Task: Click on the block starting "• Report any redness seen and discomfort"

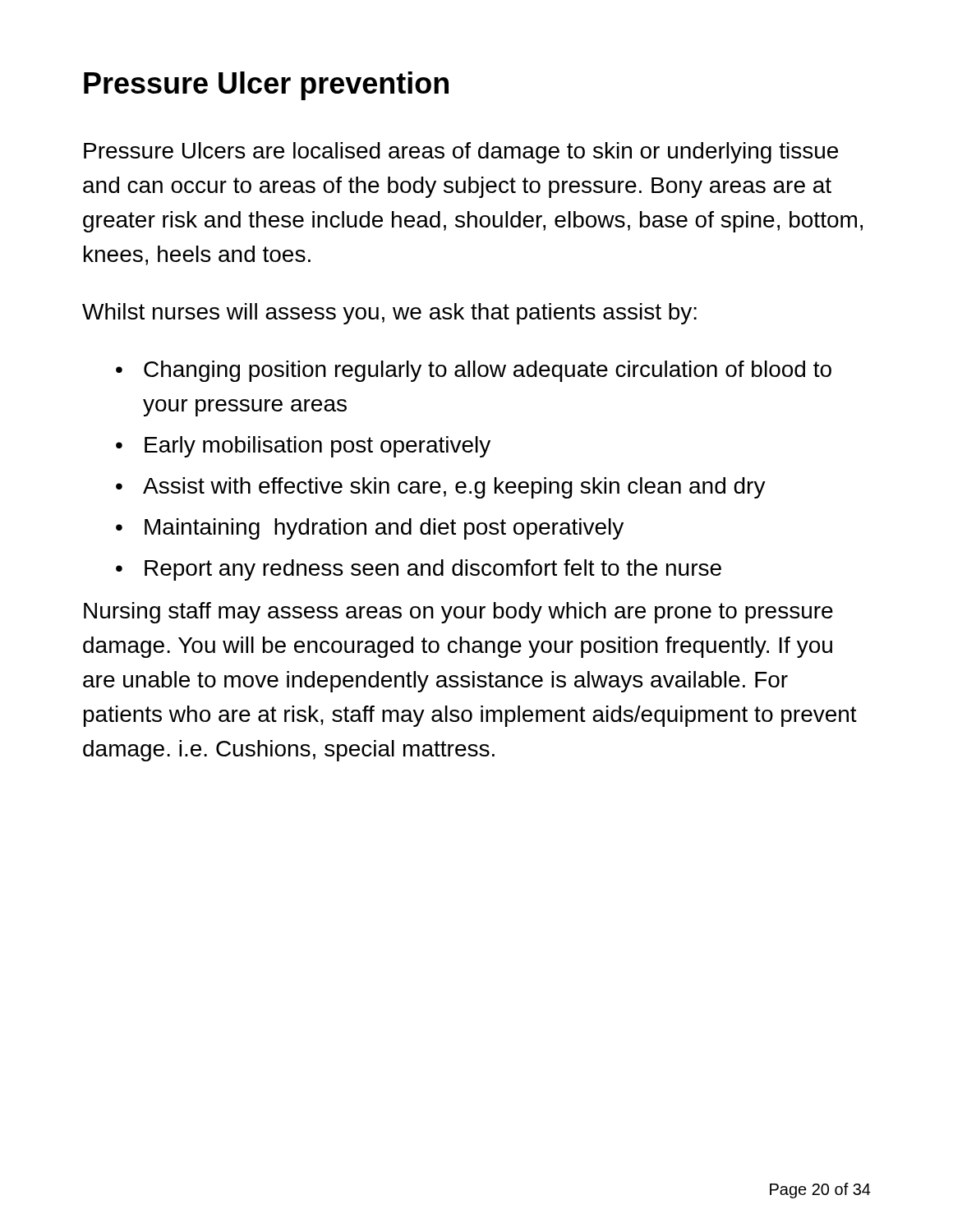Action: pos(493,569)
